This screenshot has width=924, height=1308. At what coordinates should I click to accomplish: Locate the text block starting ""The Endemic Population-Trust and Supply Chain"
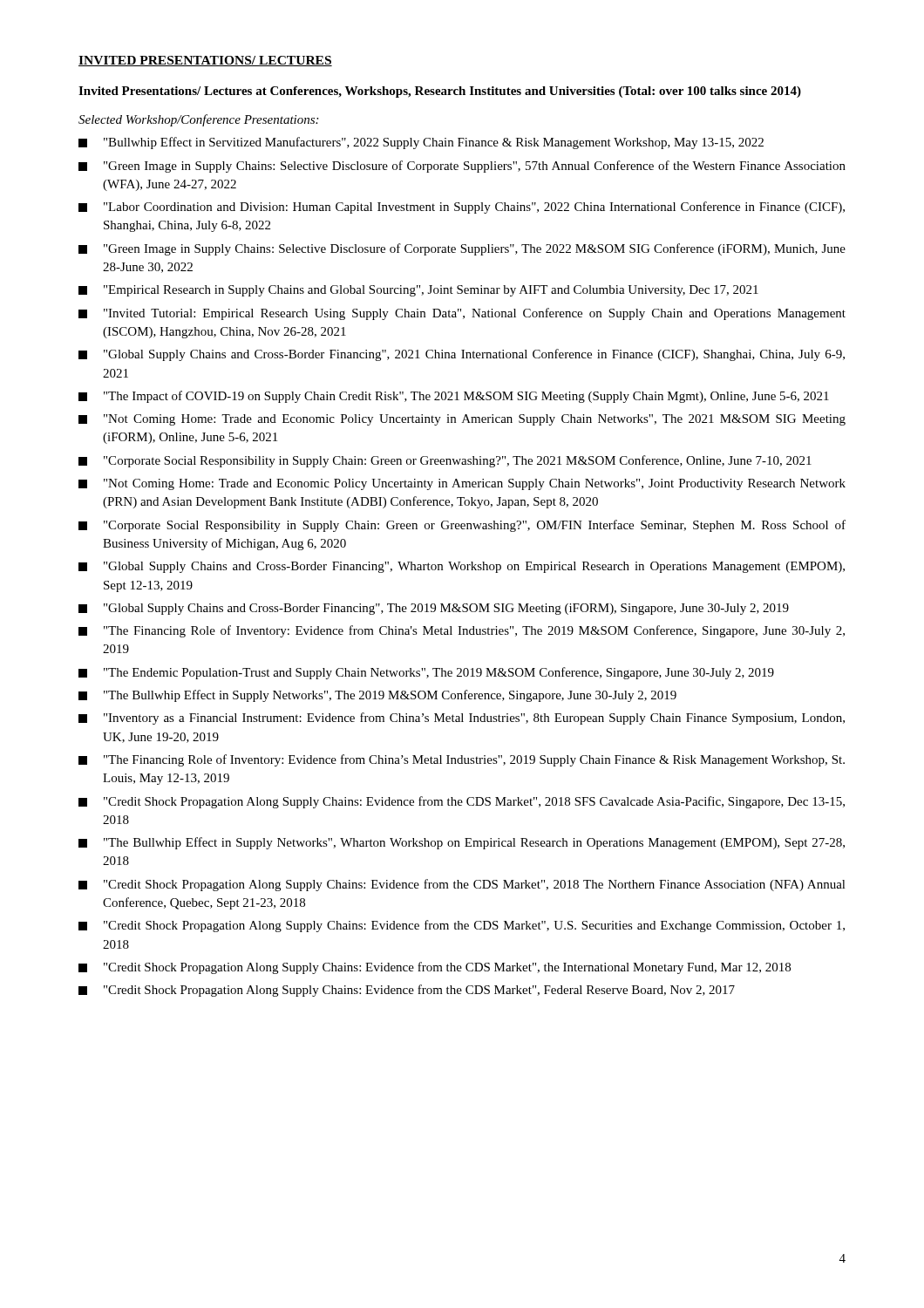click(x=462, y=673)
